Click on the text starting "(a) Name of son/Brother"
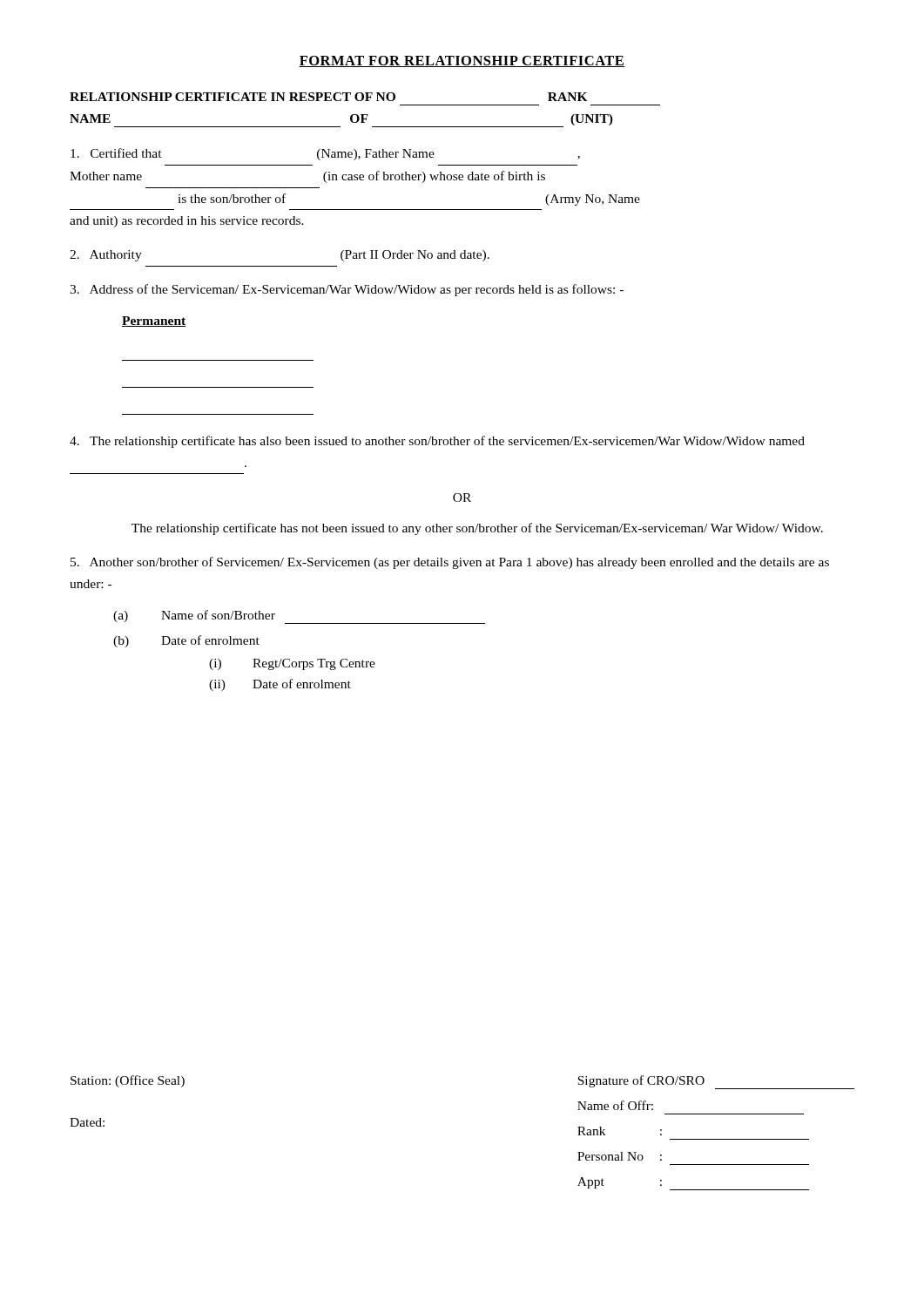The image size is (924, 1307). click(299, 615)
